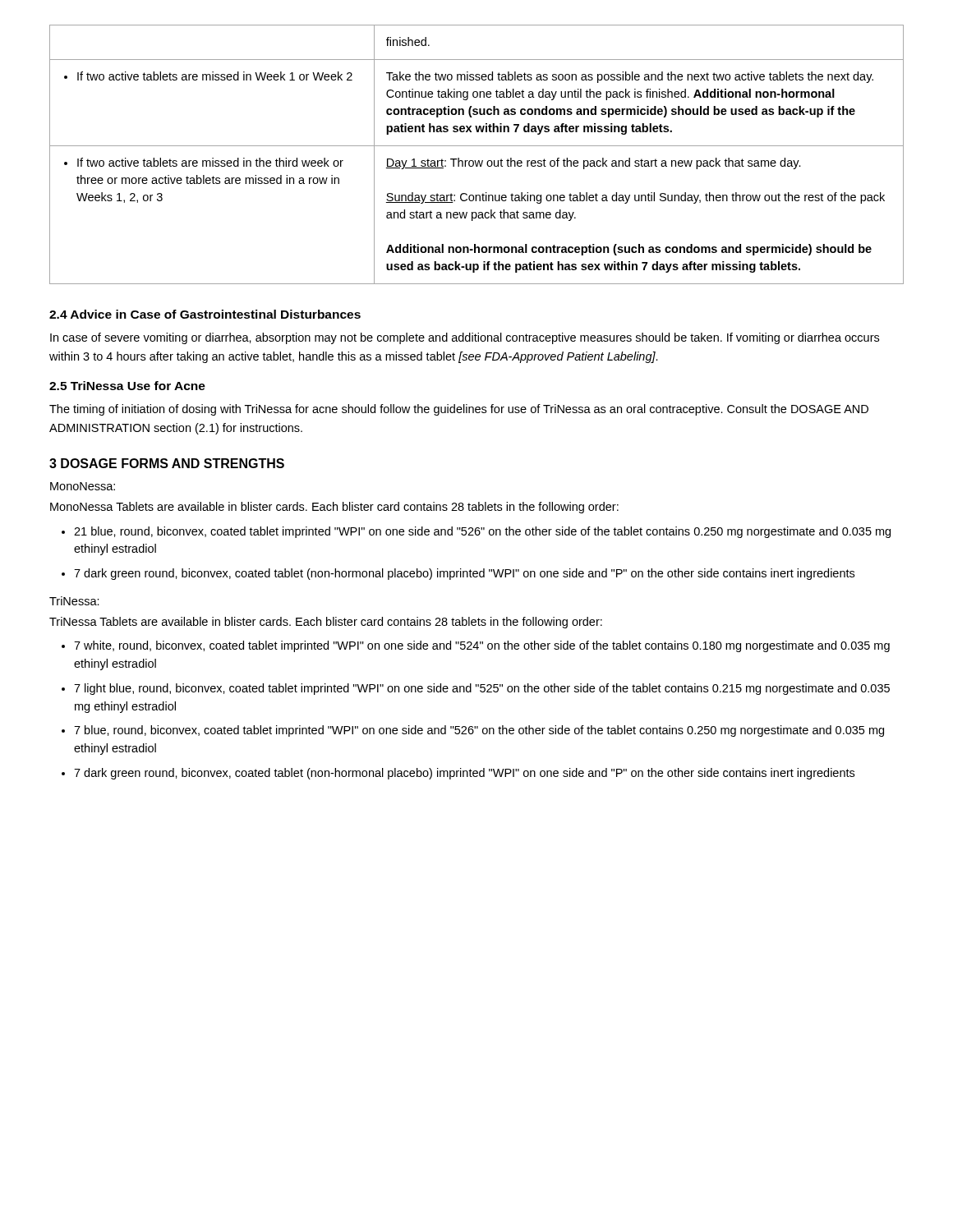Where is the passage that starts "In case of severe vomiting or diarrhea,"?

click(464, 347)
